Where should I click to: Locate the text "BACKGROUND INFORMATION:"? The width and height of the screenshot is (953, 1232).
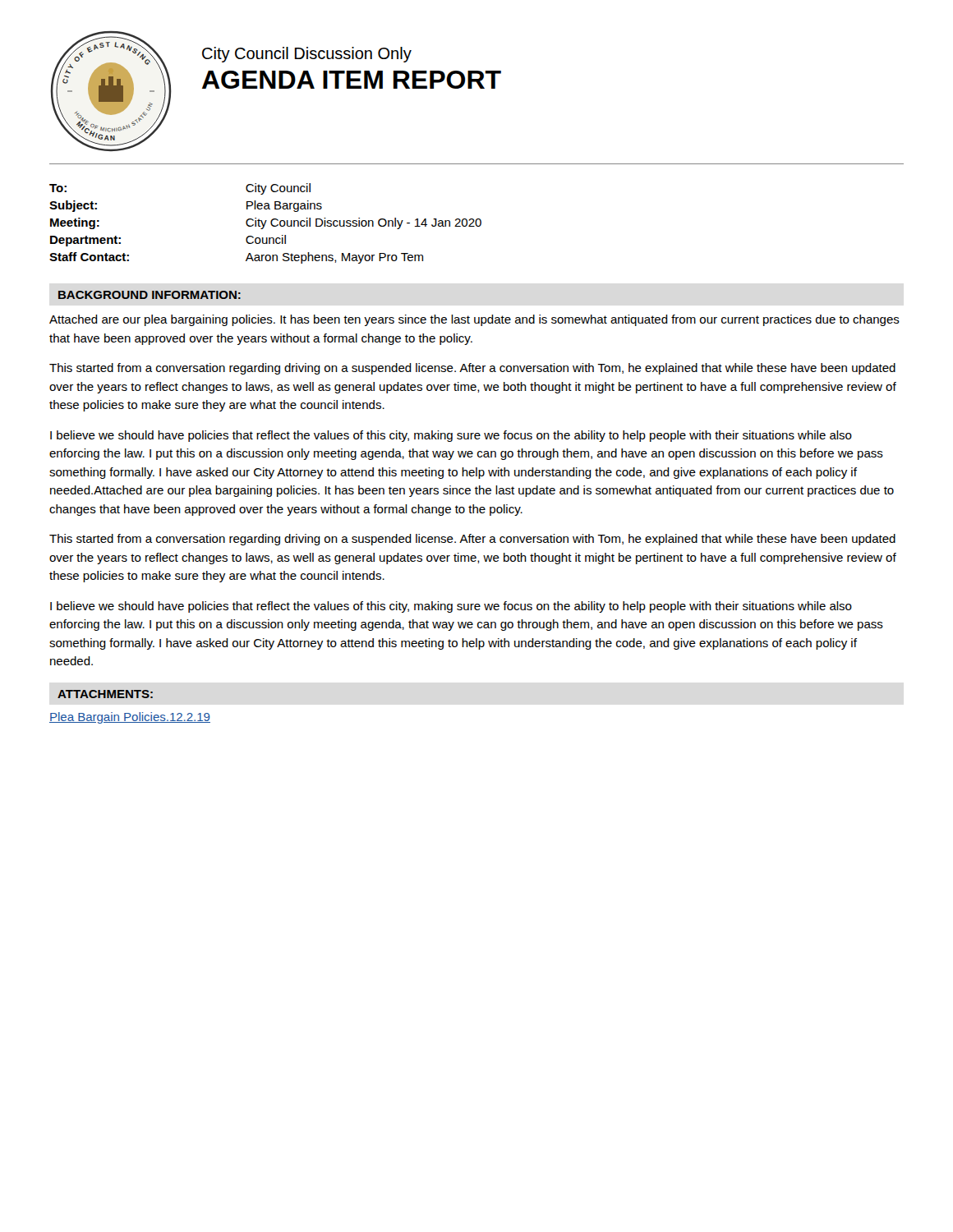pyautogui.click(x=149, y=294)
